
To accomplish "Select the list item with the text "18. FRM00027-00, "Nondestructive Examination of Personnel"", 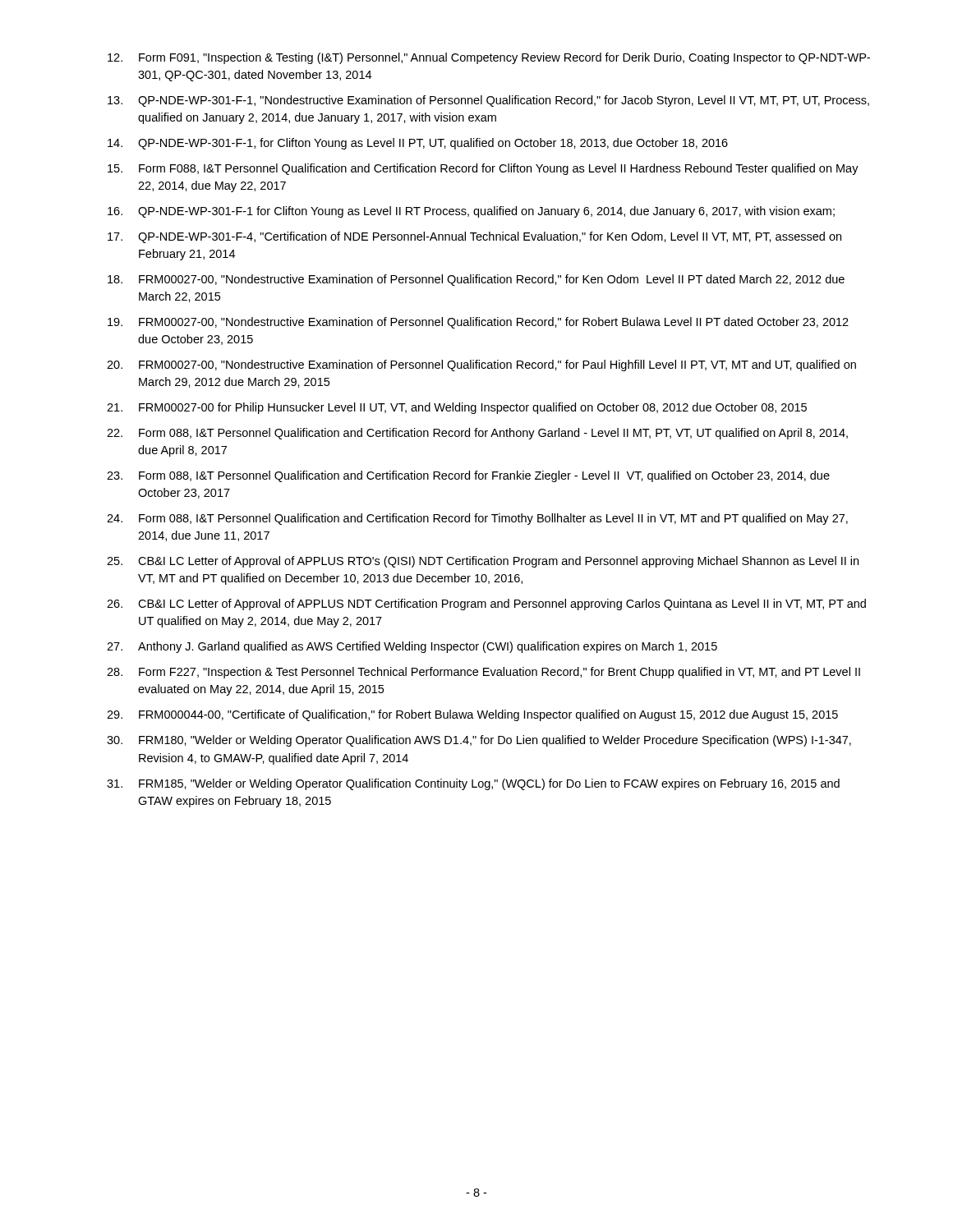I will pyautogui.click(x=489, y=288).
